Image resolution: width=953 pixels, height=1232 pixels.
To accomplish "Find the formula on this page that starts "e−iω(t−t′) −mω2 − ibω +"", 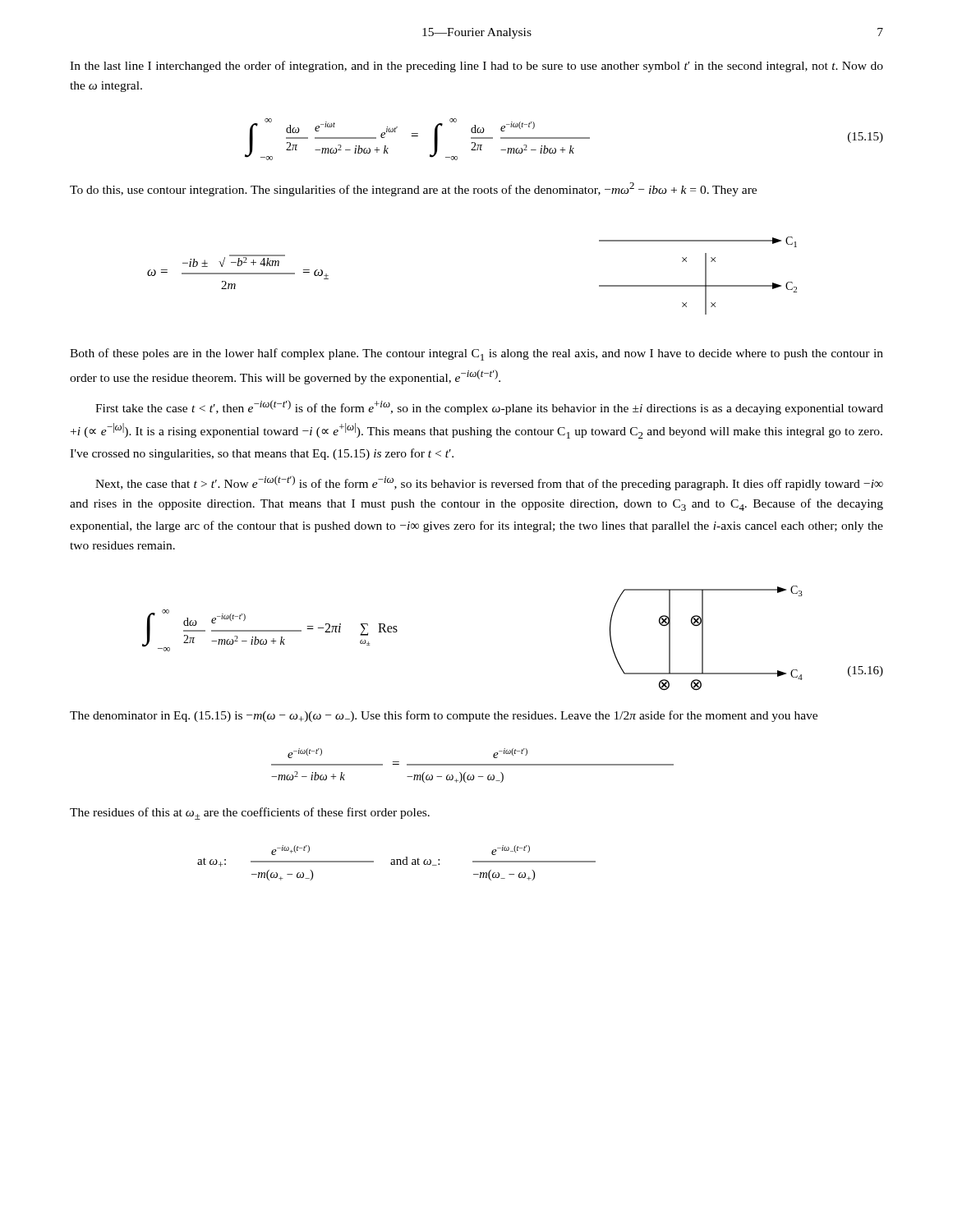I will [x=476, y=765].
